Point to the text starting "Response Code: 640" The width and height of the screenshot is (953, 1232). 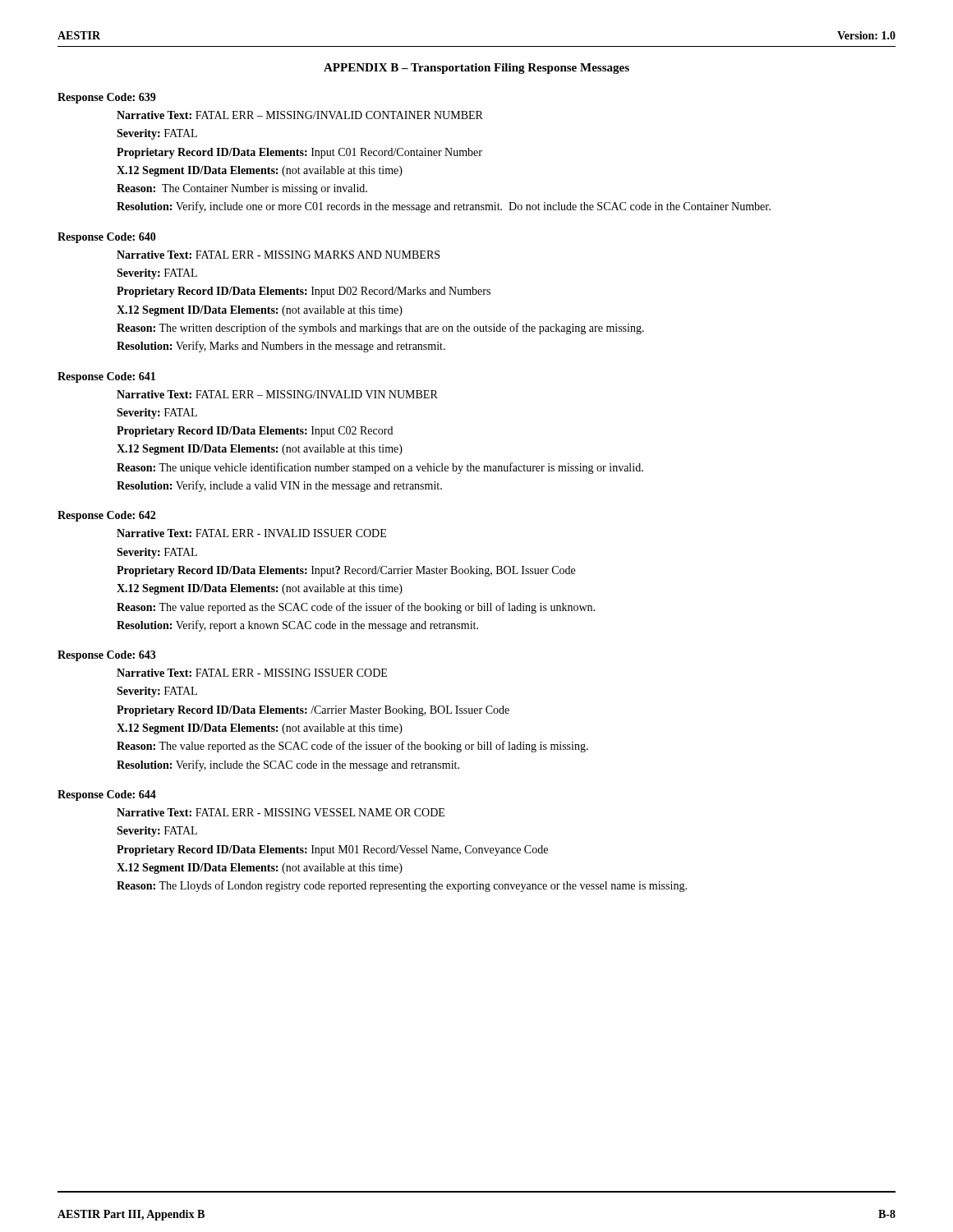107,237
